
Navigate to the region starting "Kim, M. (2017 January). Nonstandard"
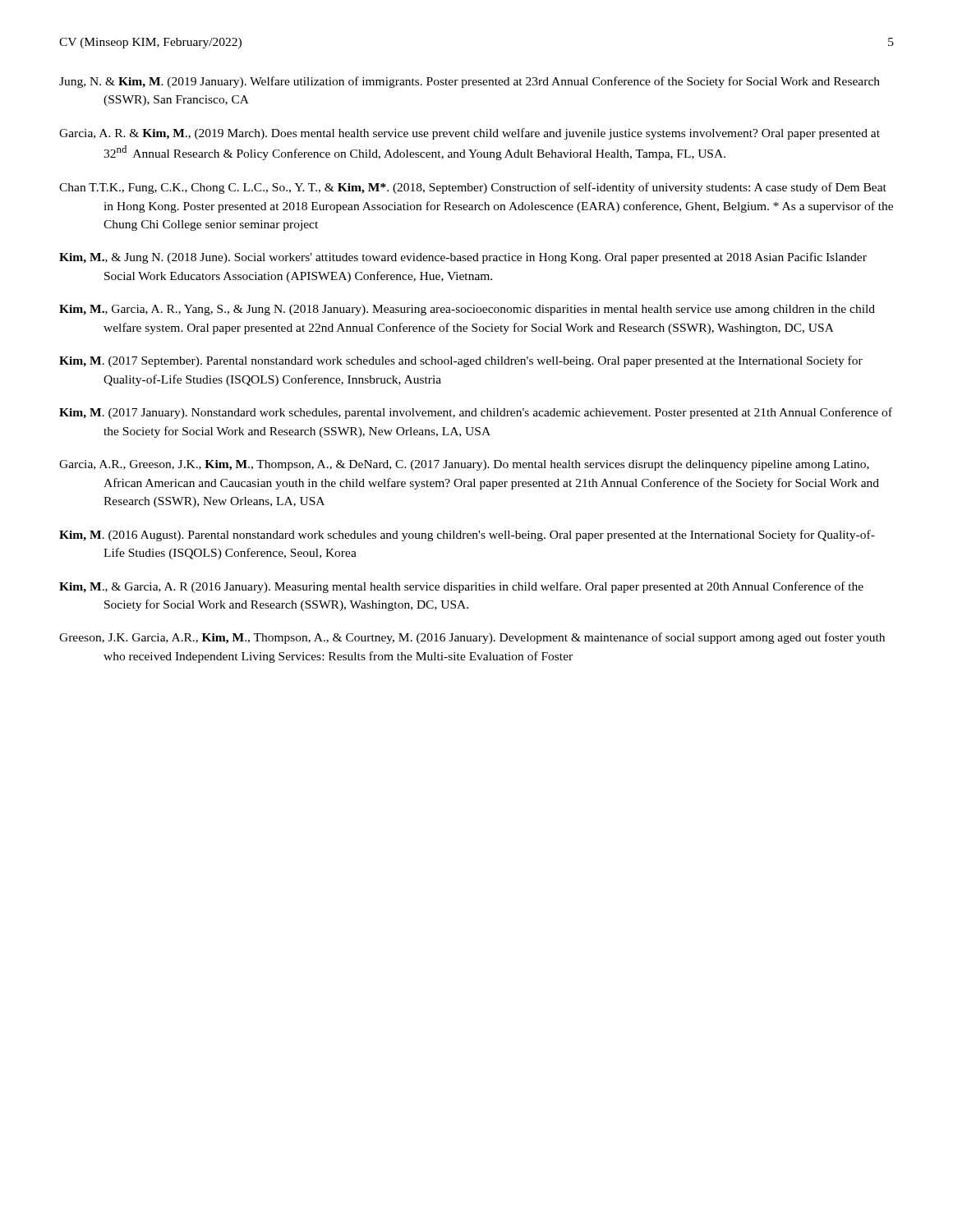tap(476, 421)
